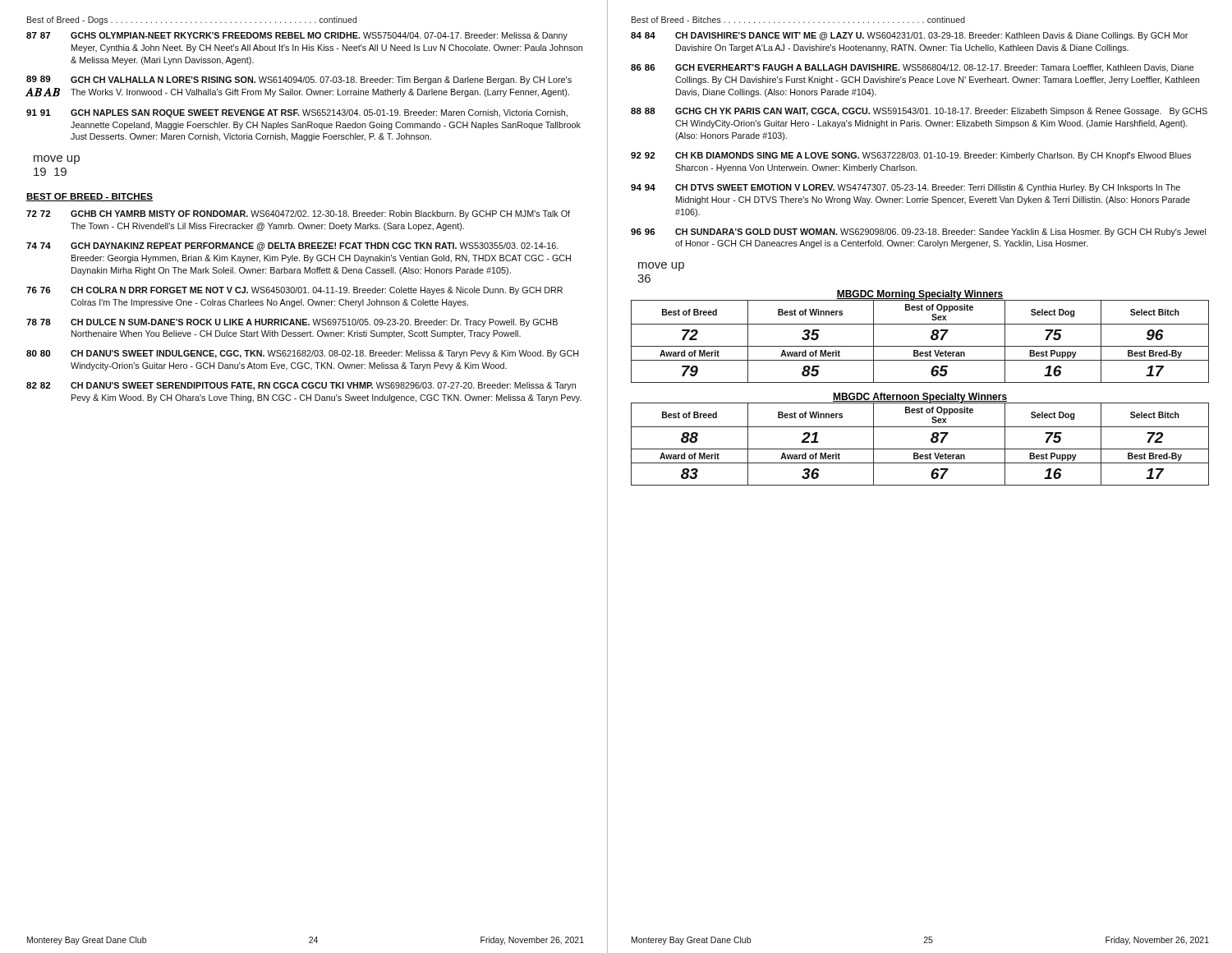Find the element starting "86 86 GCH"

(x=920, y=80)
